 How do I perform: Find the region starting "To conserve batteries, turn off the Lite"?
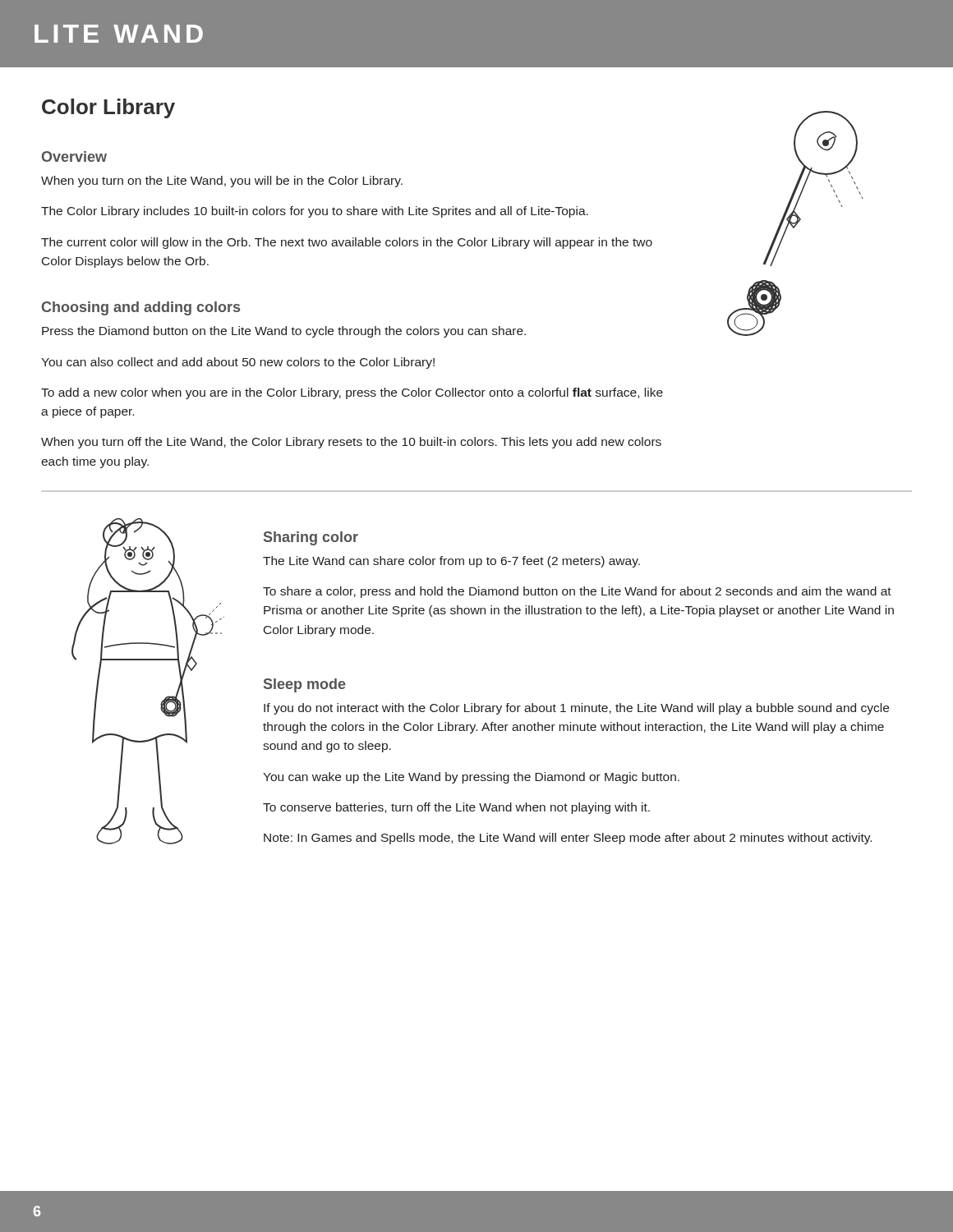pos(587,807)
